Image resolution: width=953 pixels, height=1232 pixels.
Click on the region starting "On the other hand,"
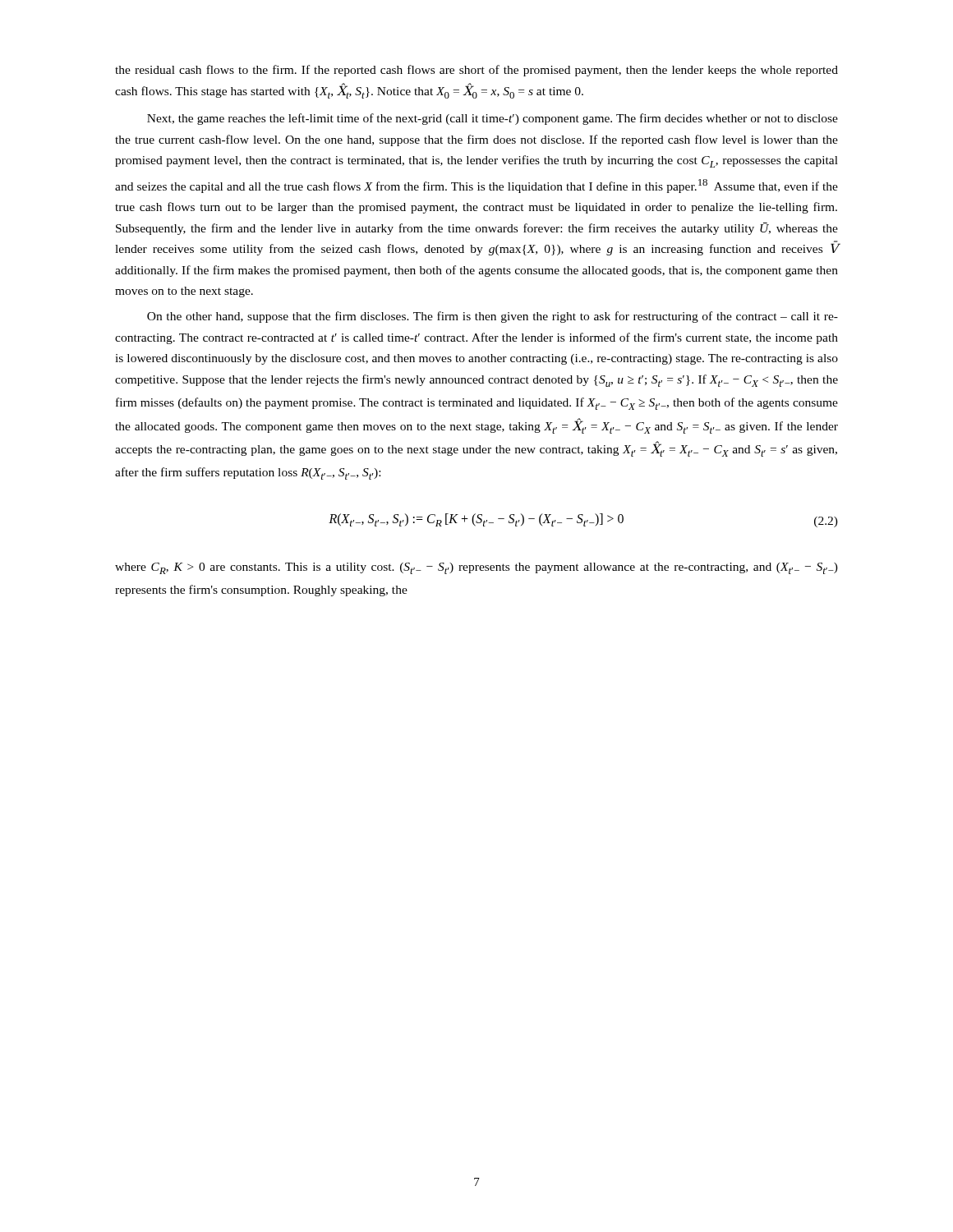[476, 395]
